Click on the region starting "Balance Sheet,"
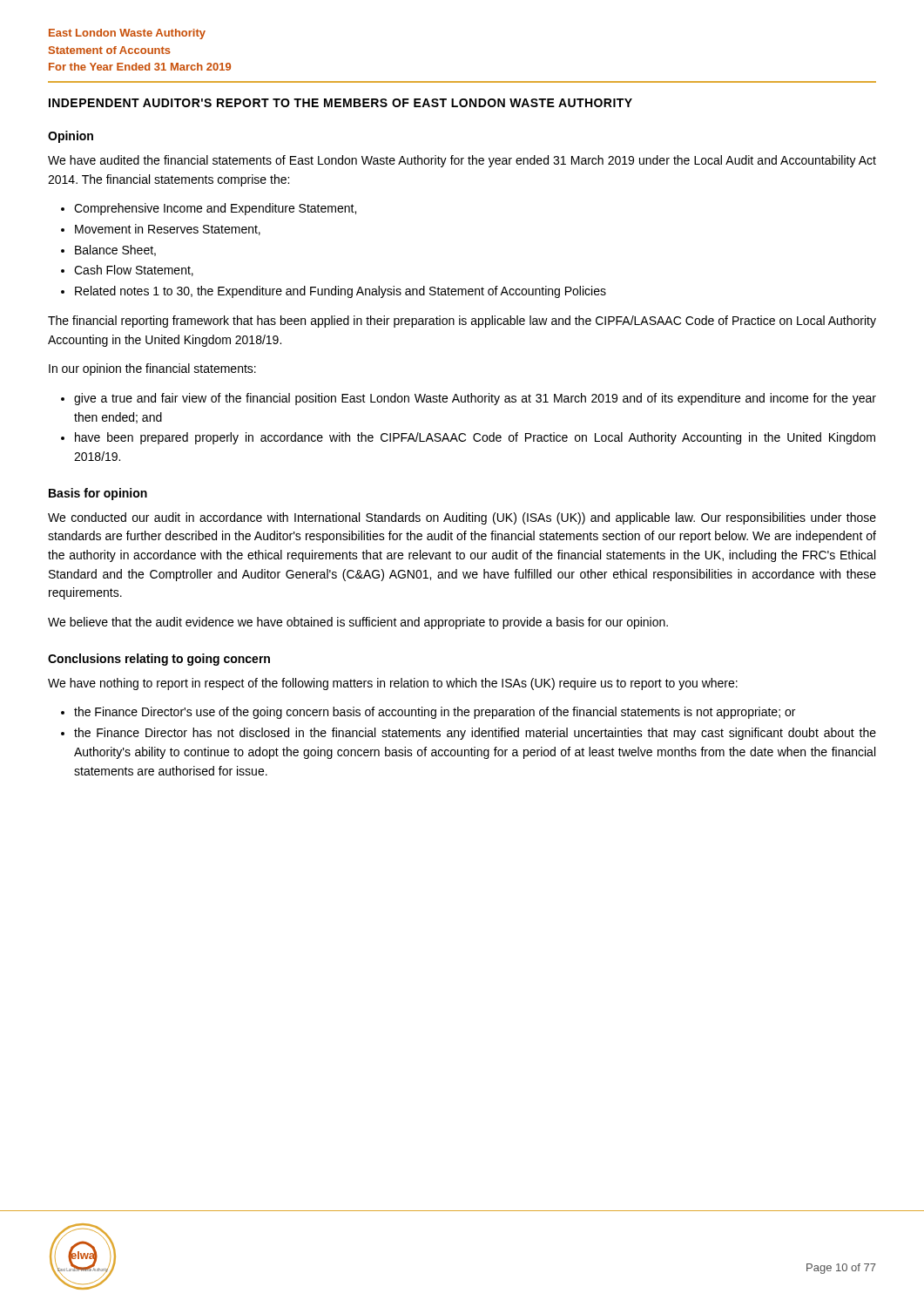The image size is (924, 1307). click(115, 250)
